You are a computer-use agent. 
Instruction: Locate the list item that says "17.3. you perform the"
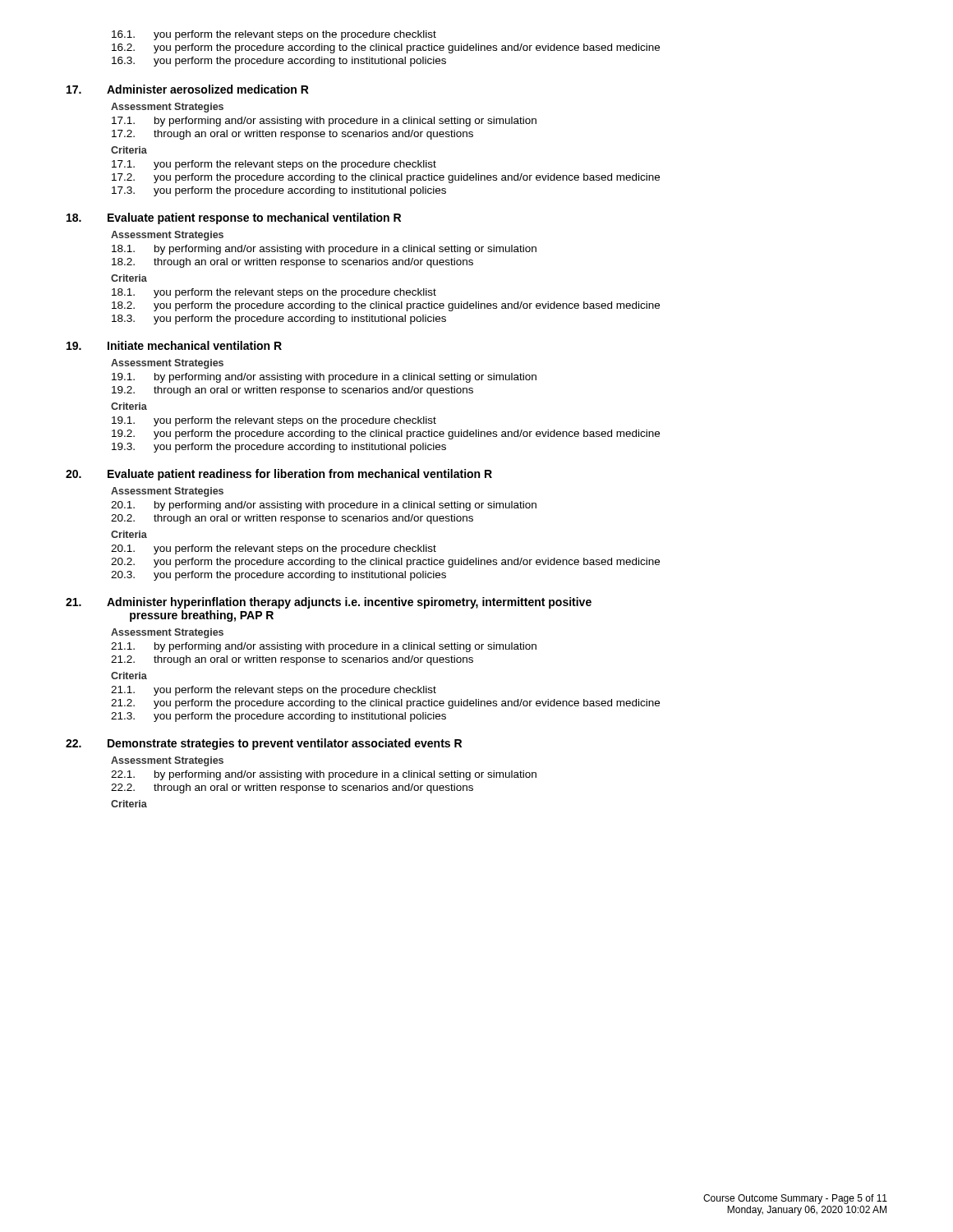[279, 190]
